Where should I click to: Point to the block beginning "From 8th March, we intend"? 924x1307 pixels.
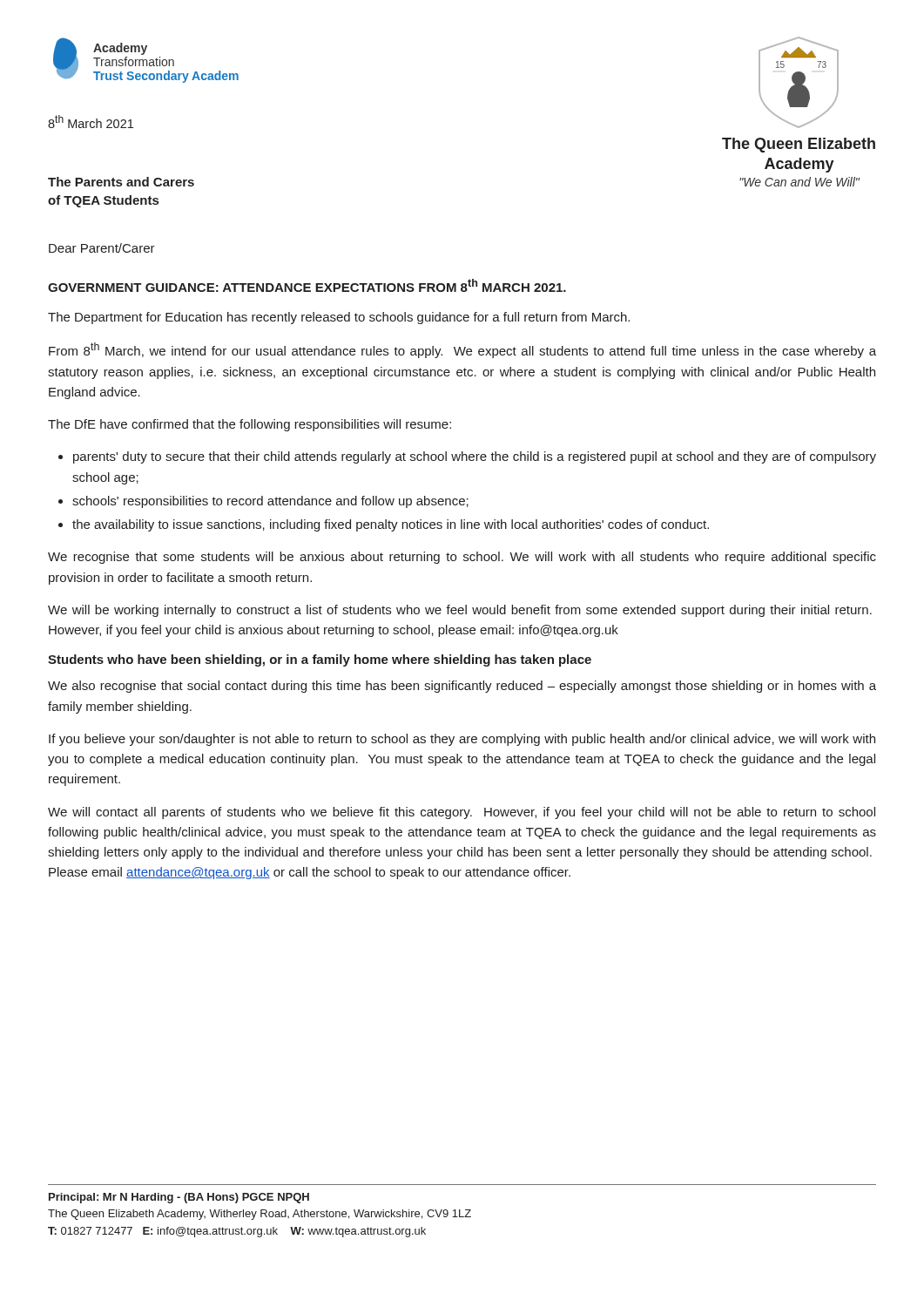click(462, 370)
